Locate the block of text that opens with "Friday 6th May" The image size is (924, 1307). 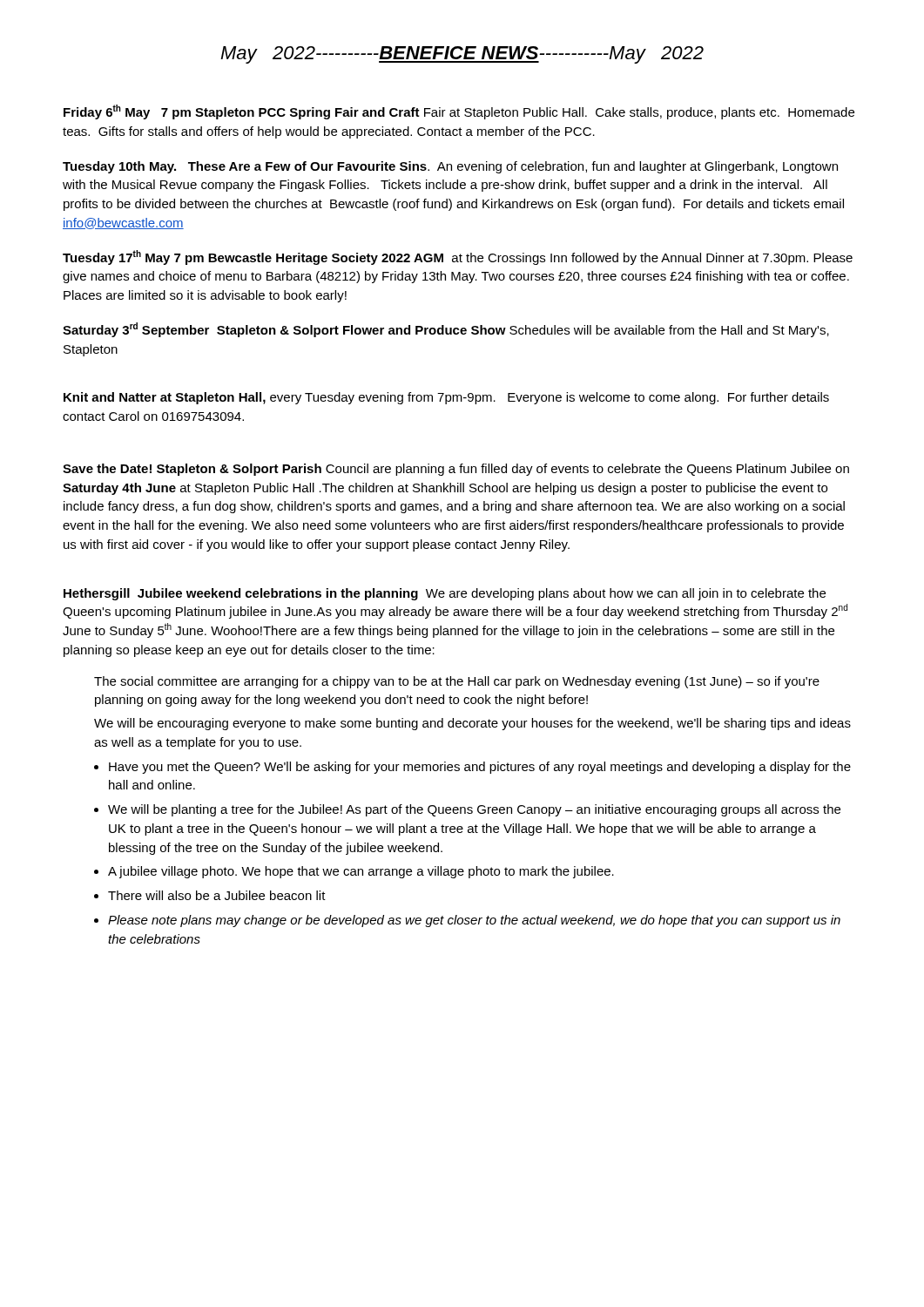point(459,121)
